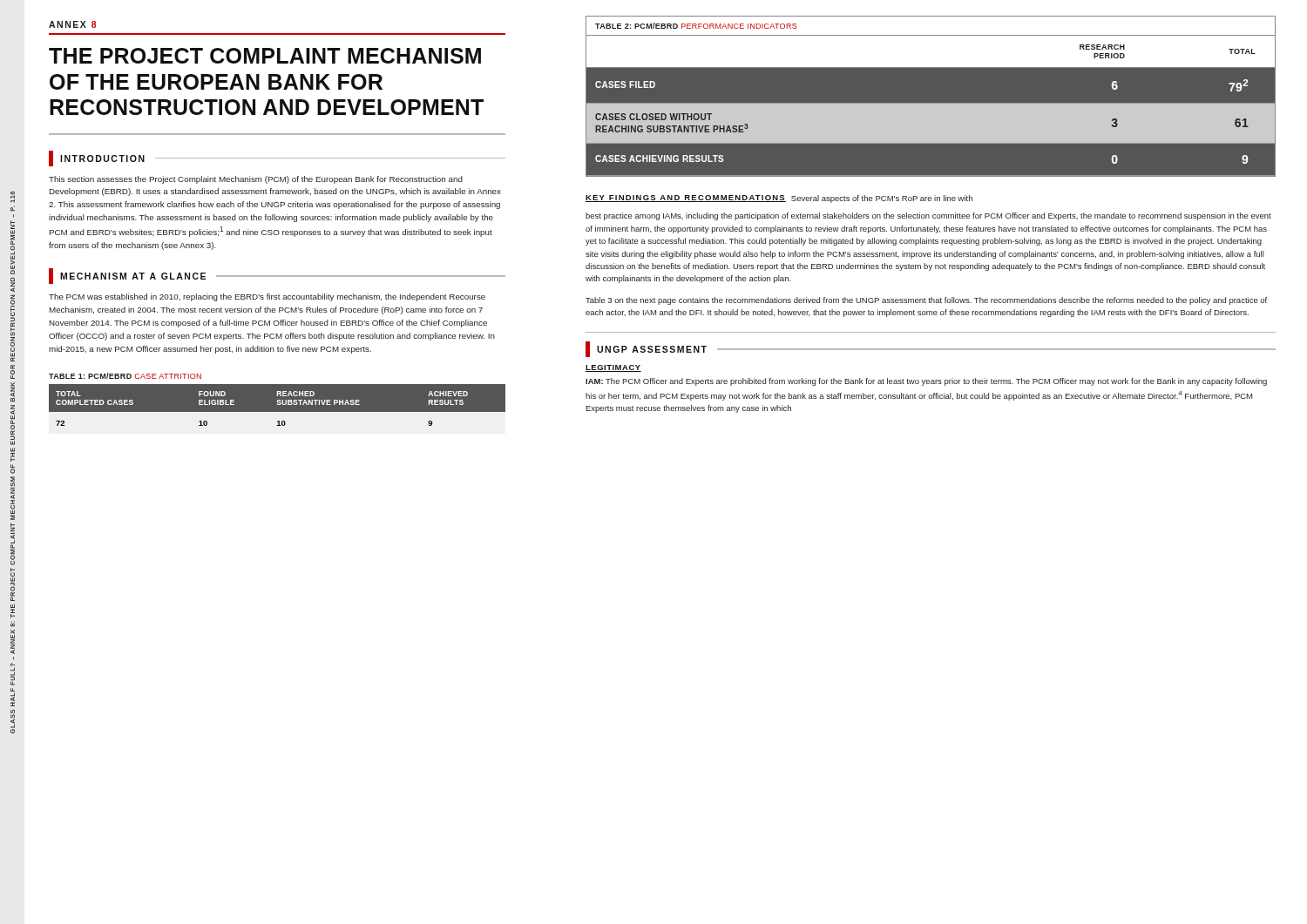The image size is (1307, 924).
Task: Find the text block containing "Table 3 on the next page"
Action: point(926,306)
